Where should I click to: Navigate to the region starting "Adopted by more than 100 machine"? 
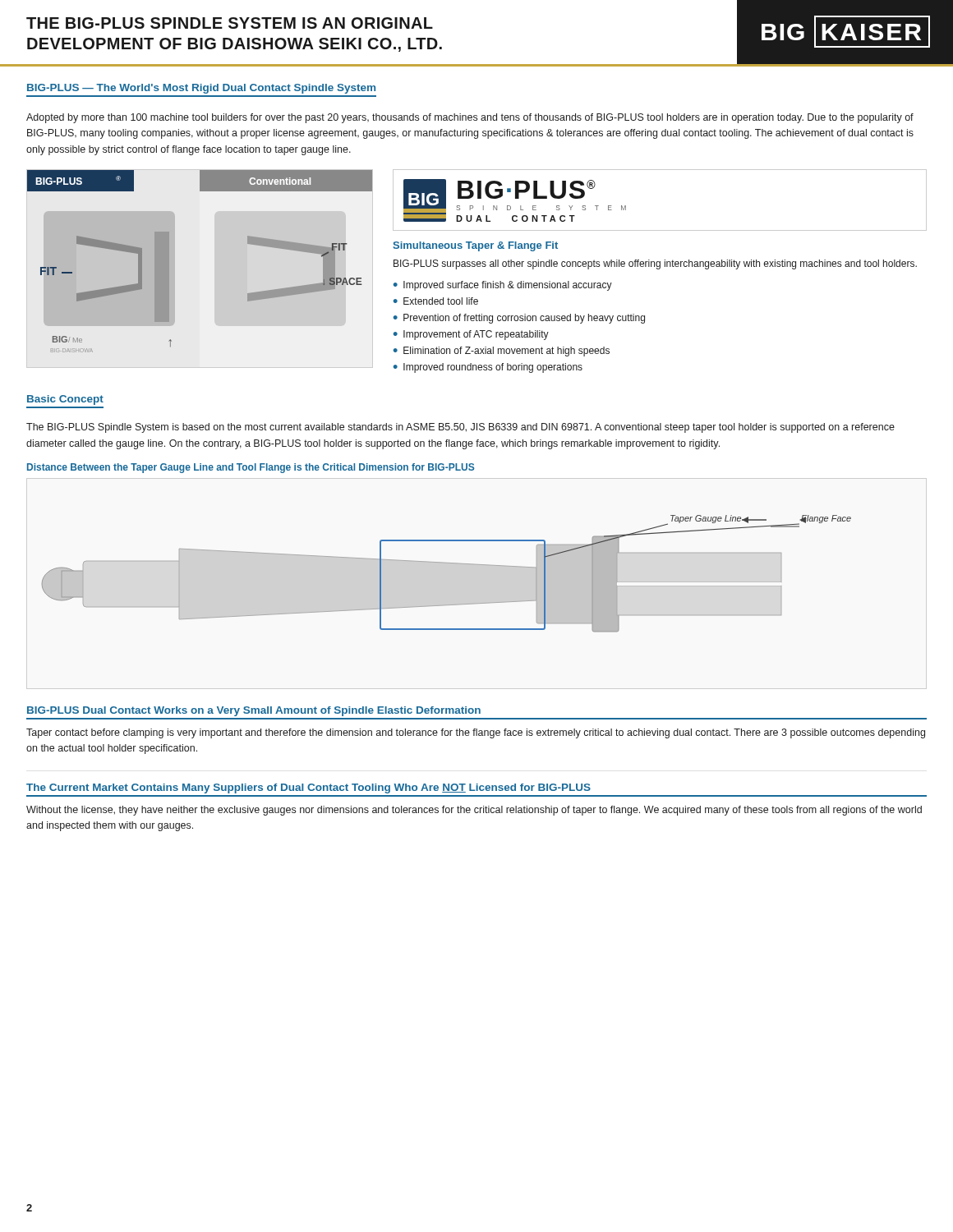(470, 133)
